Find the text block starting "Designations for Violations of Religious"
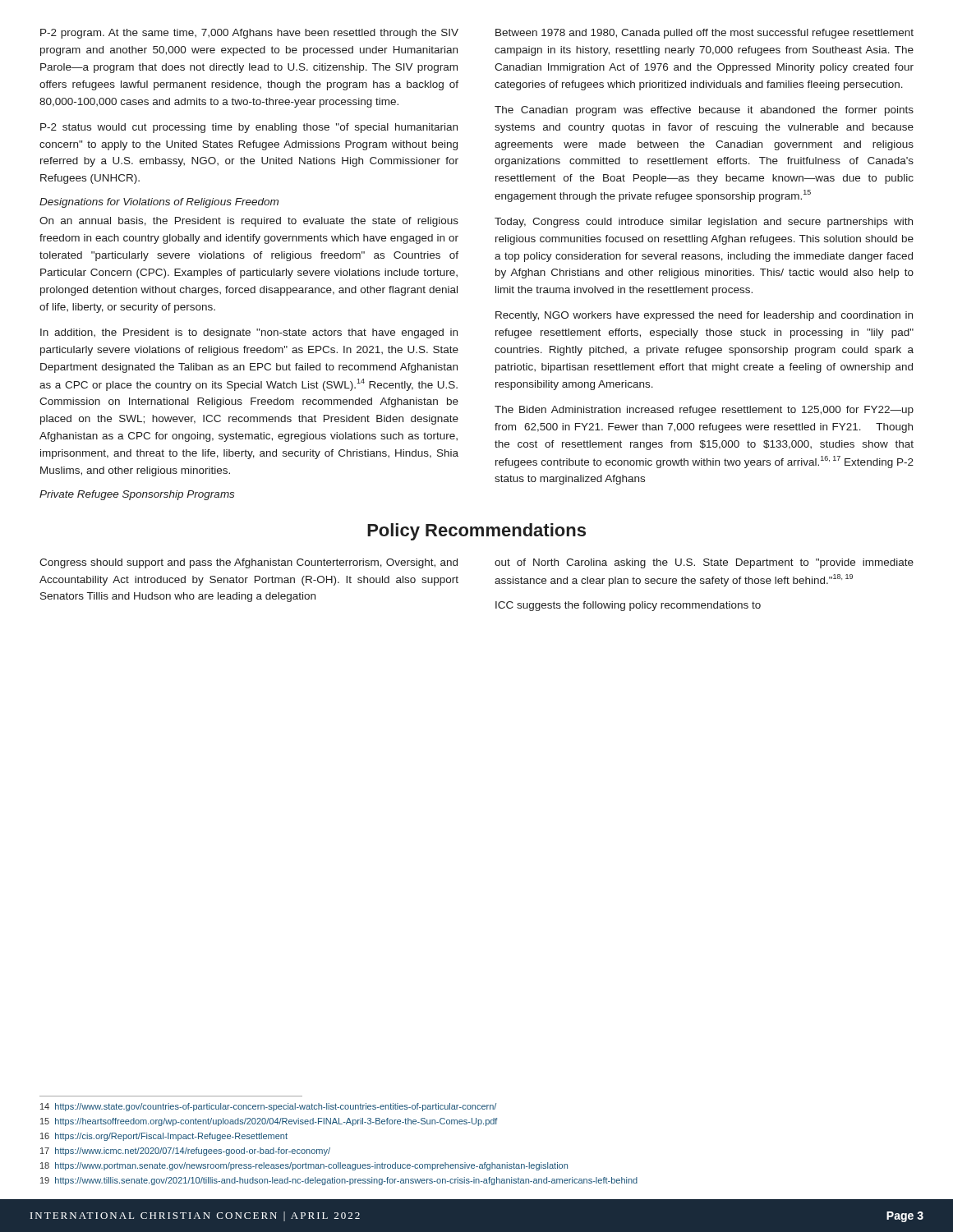Viewport: 953px width, 1232px height. 159,202
